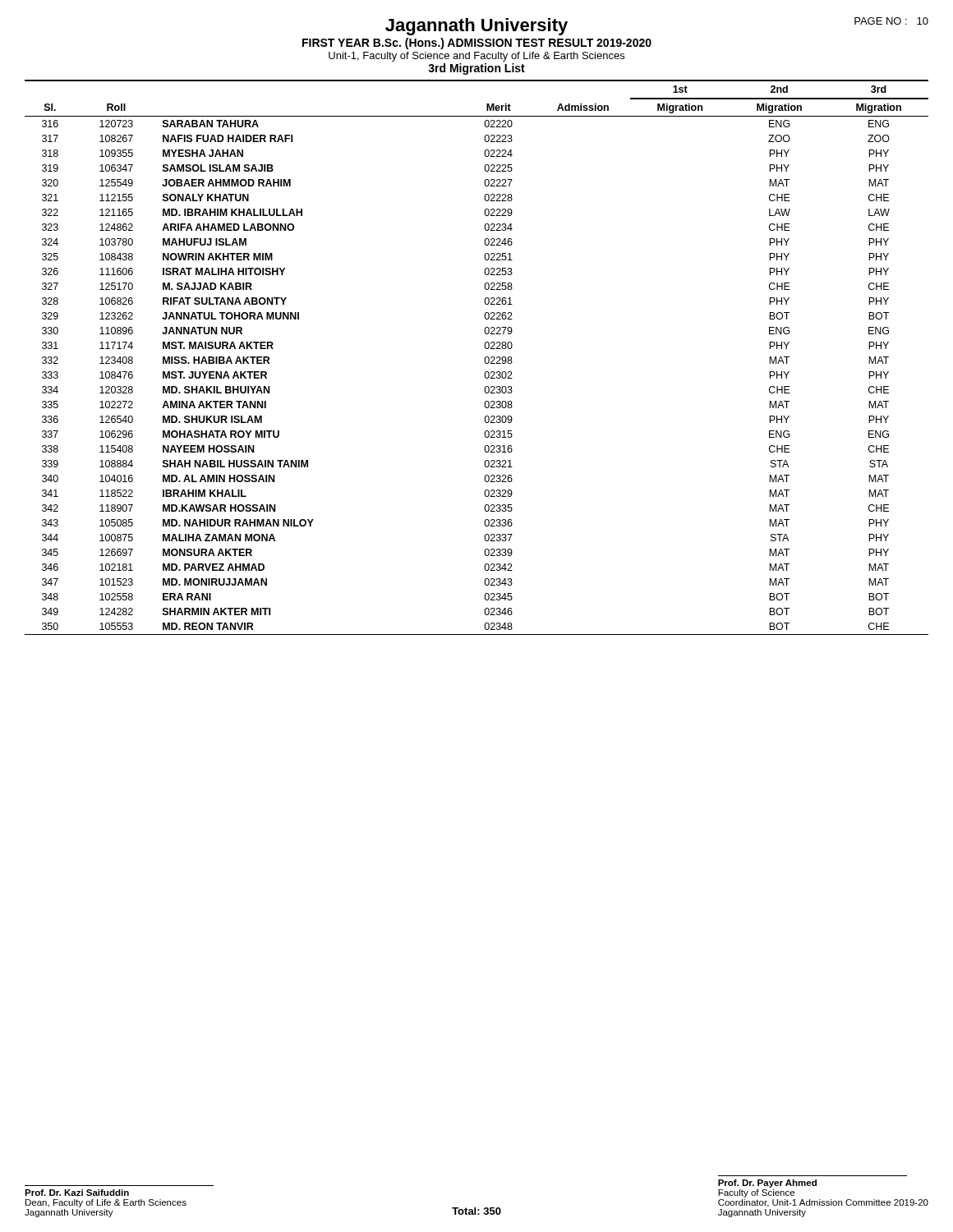Click where it says "3rd Migration List"
This screenshot has width=953, height=1232.
coord(476,68)
